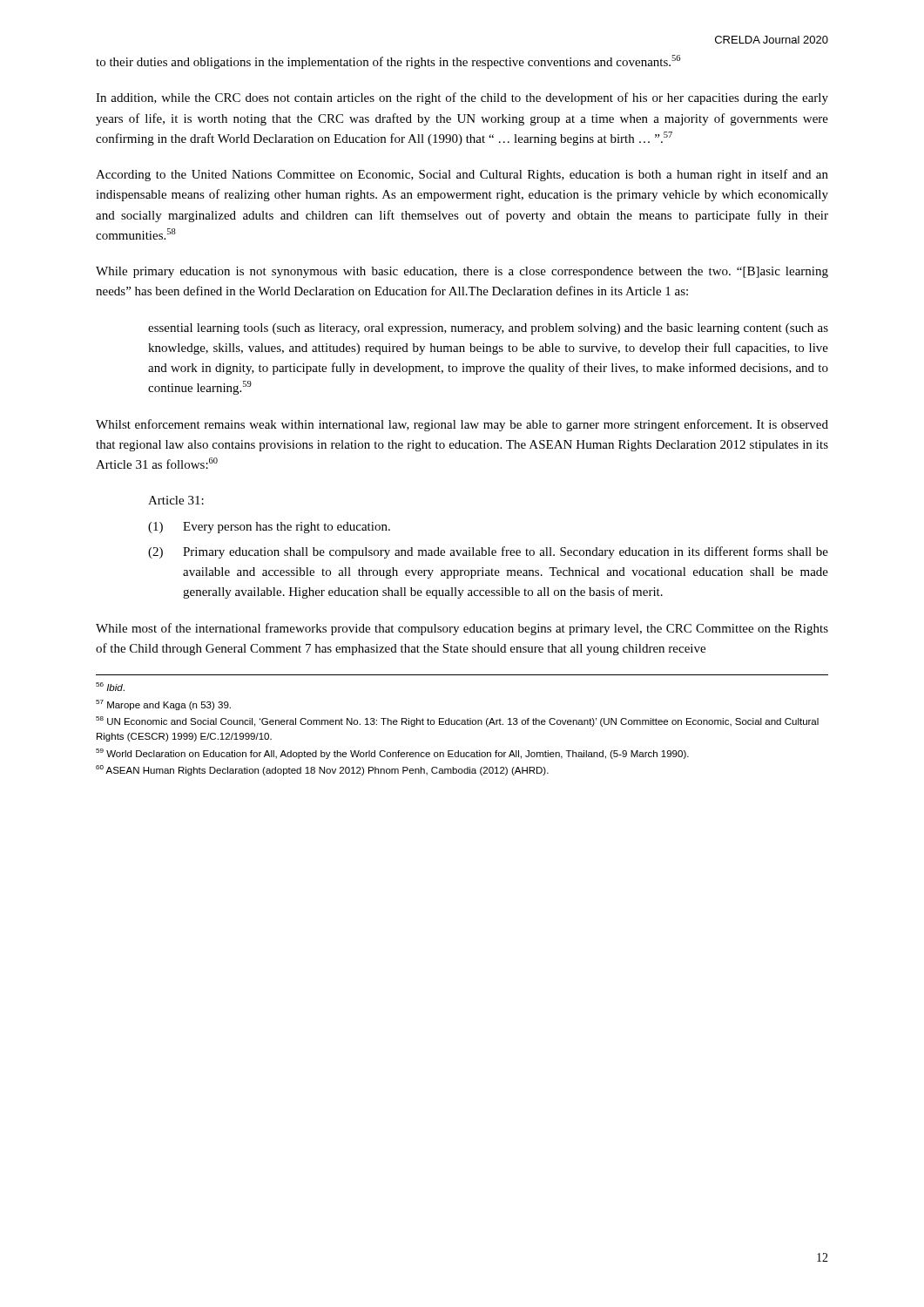Select the text block containing "According to the"
The width and height of the screenshot is (924, 1307).
tap(462, 205)
